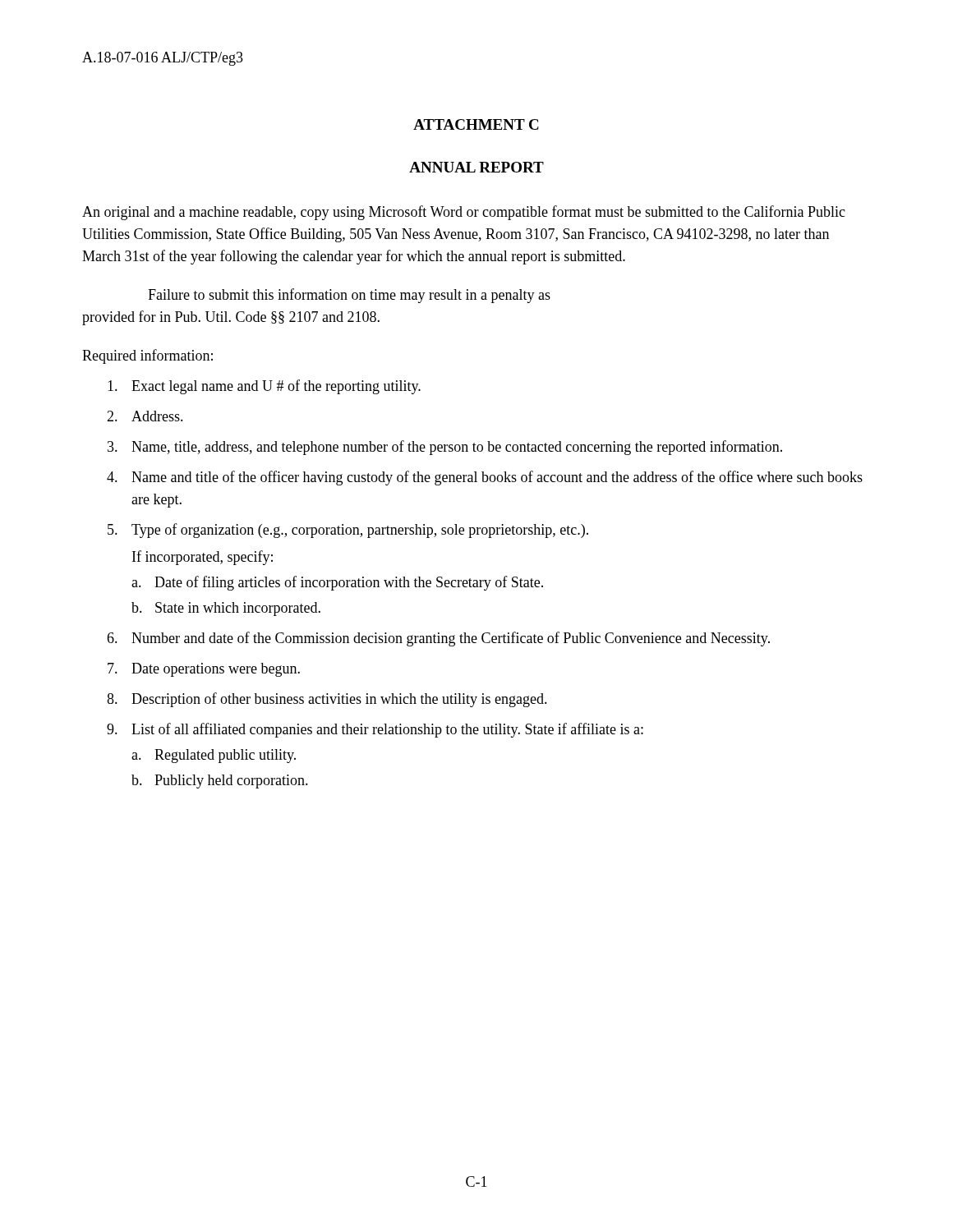Viewport: 953px width, 1232px height.
Task: Where does it say "Required information:"?
Action: 148,356
